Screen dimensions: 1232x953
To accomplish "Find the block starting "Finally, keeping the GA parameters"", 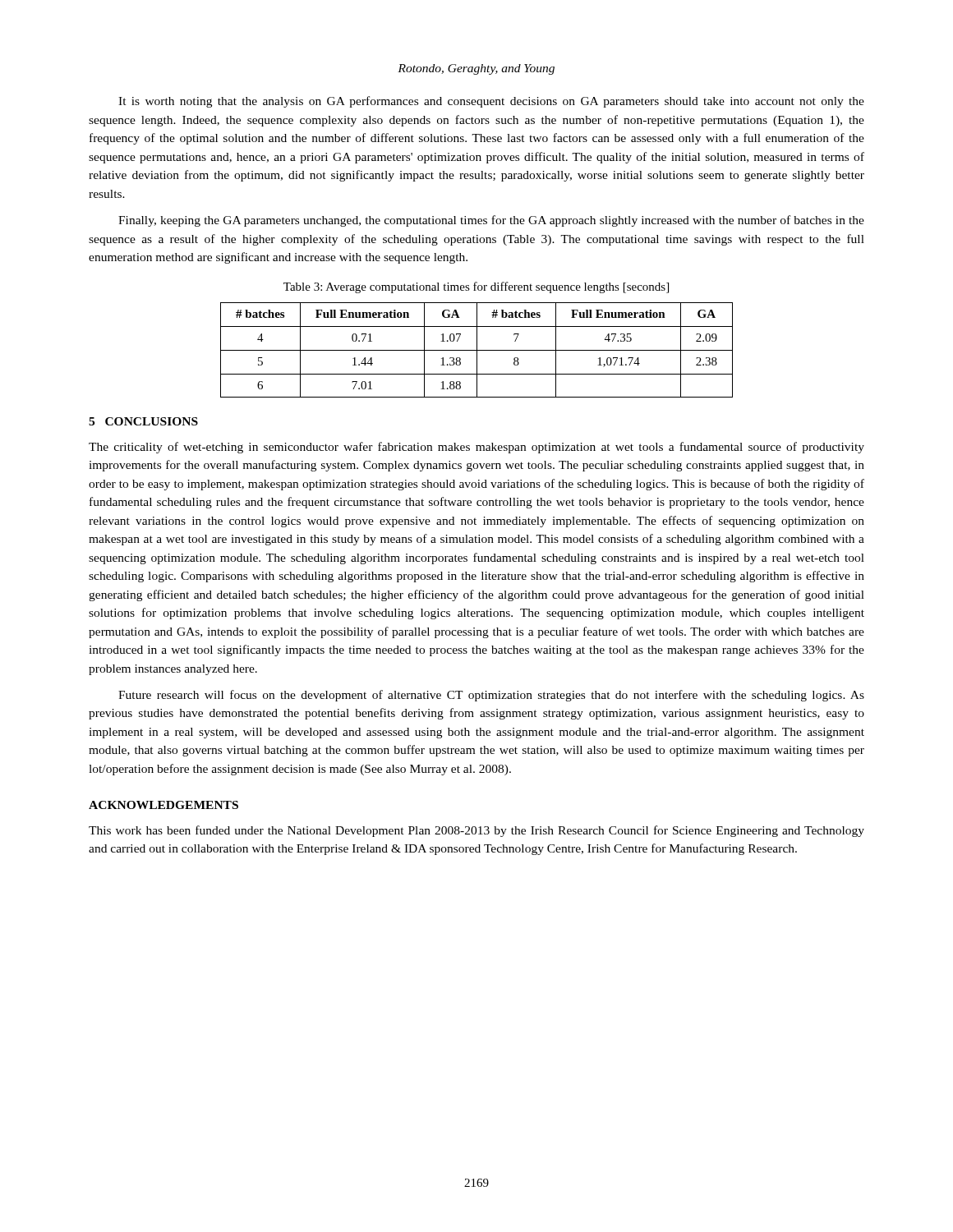I will tap(476, 238).
